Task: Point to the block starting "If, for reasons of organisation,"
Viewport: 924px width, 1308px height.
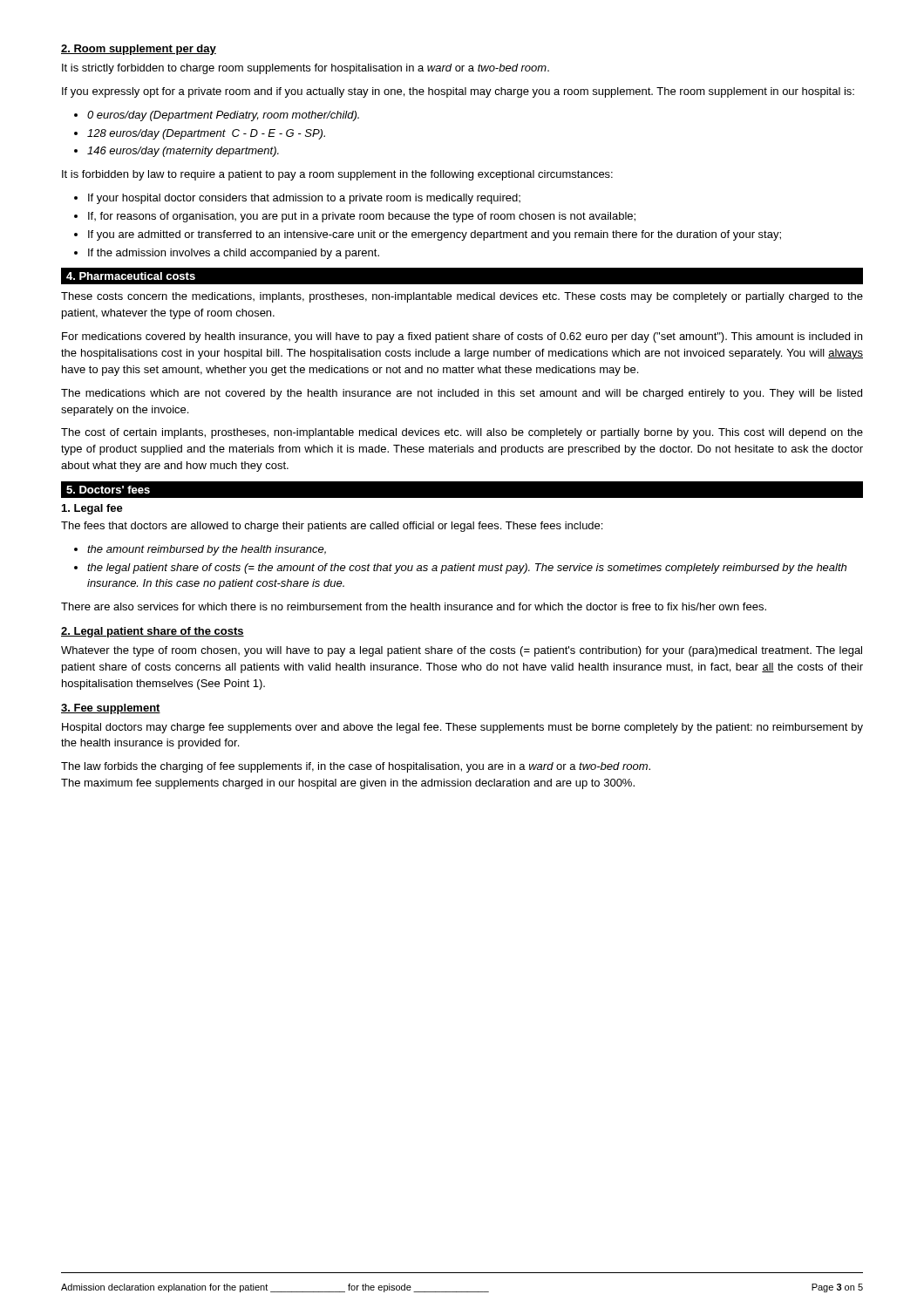Action: (362, 216)
